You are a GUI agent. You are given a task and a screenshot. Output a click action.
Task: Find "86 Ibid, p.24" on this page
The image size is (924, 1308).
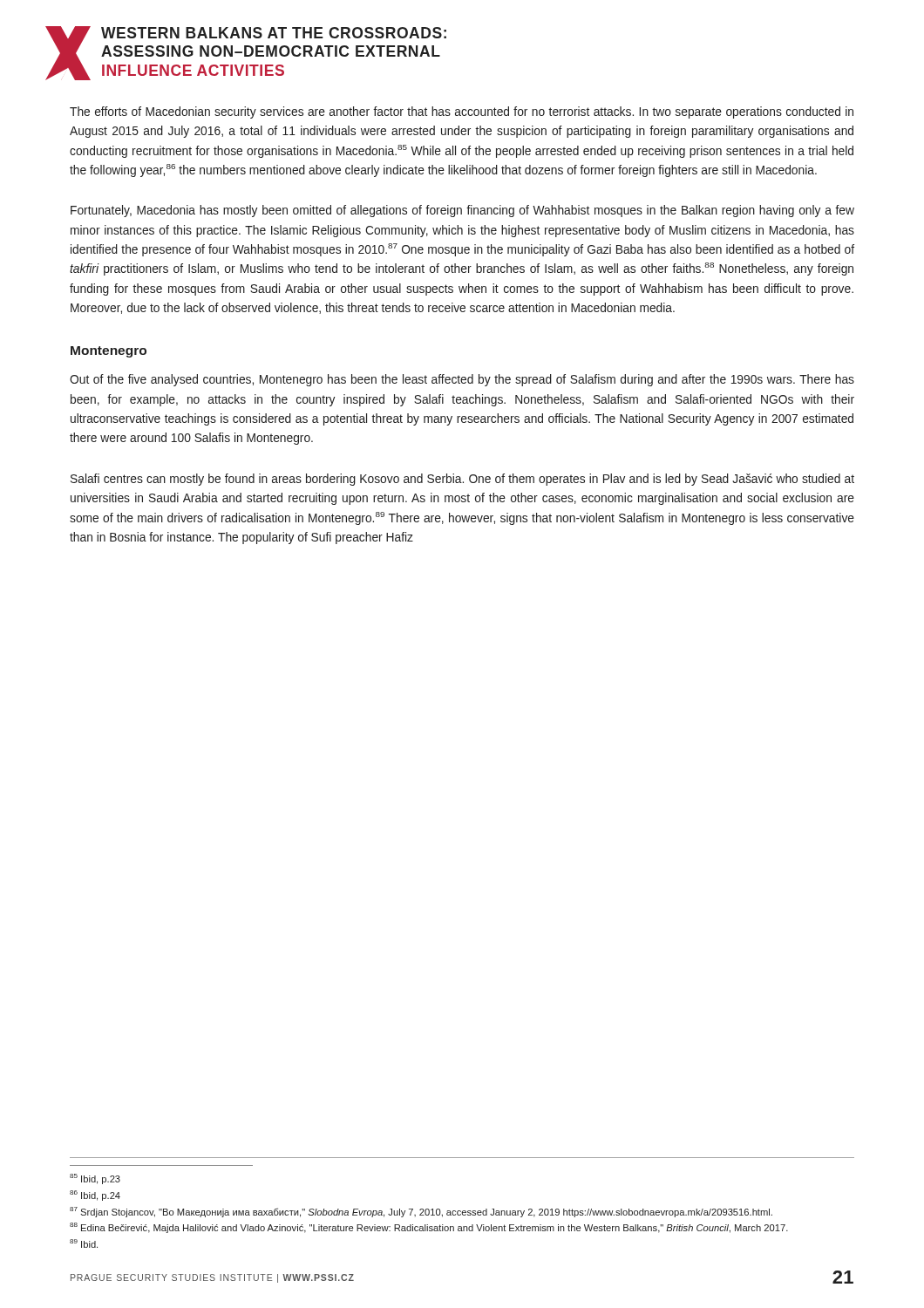95,1195
